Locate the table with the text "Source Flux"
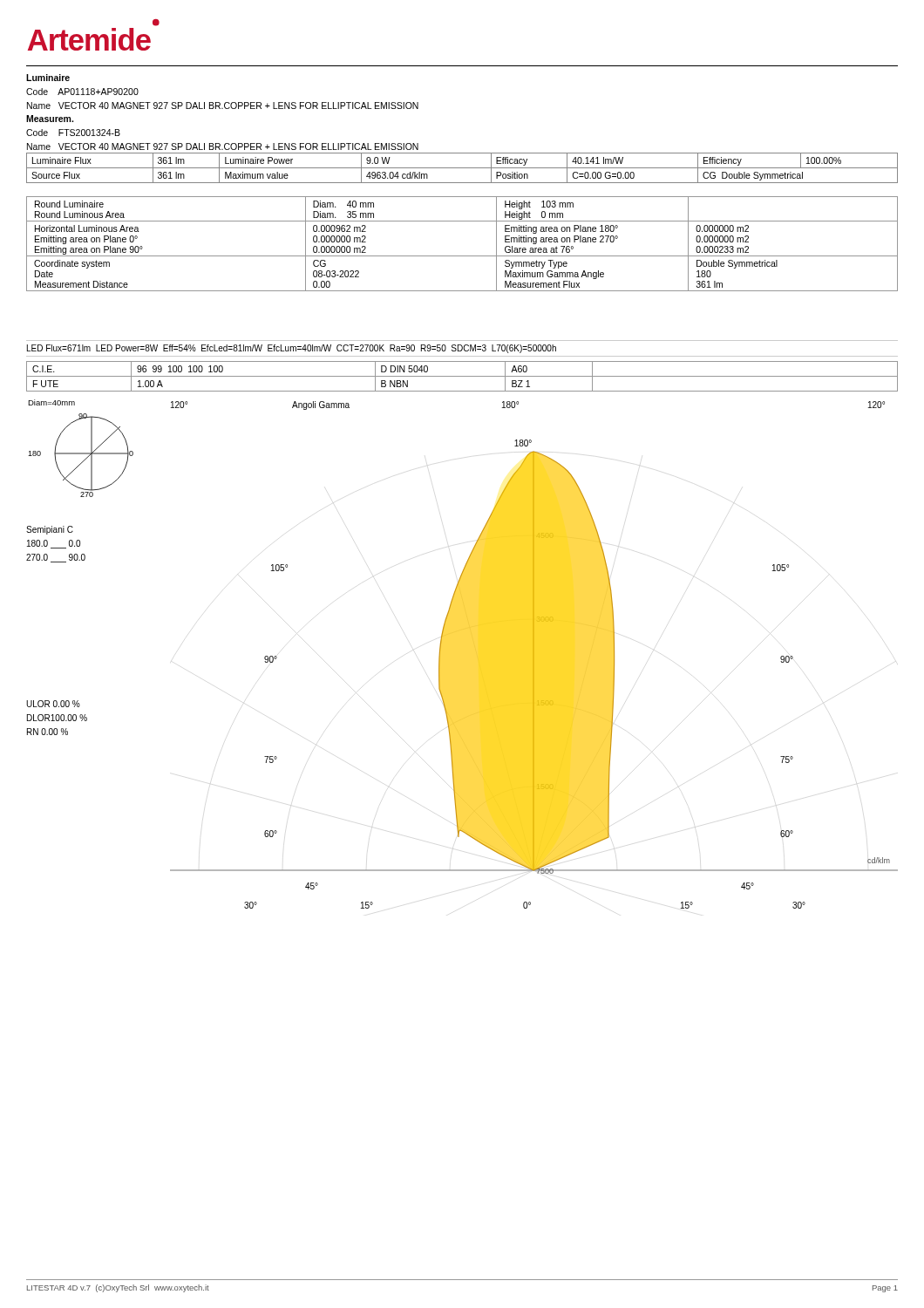This screenshot has height=1308, width=924. (462, 168)
